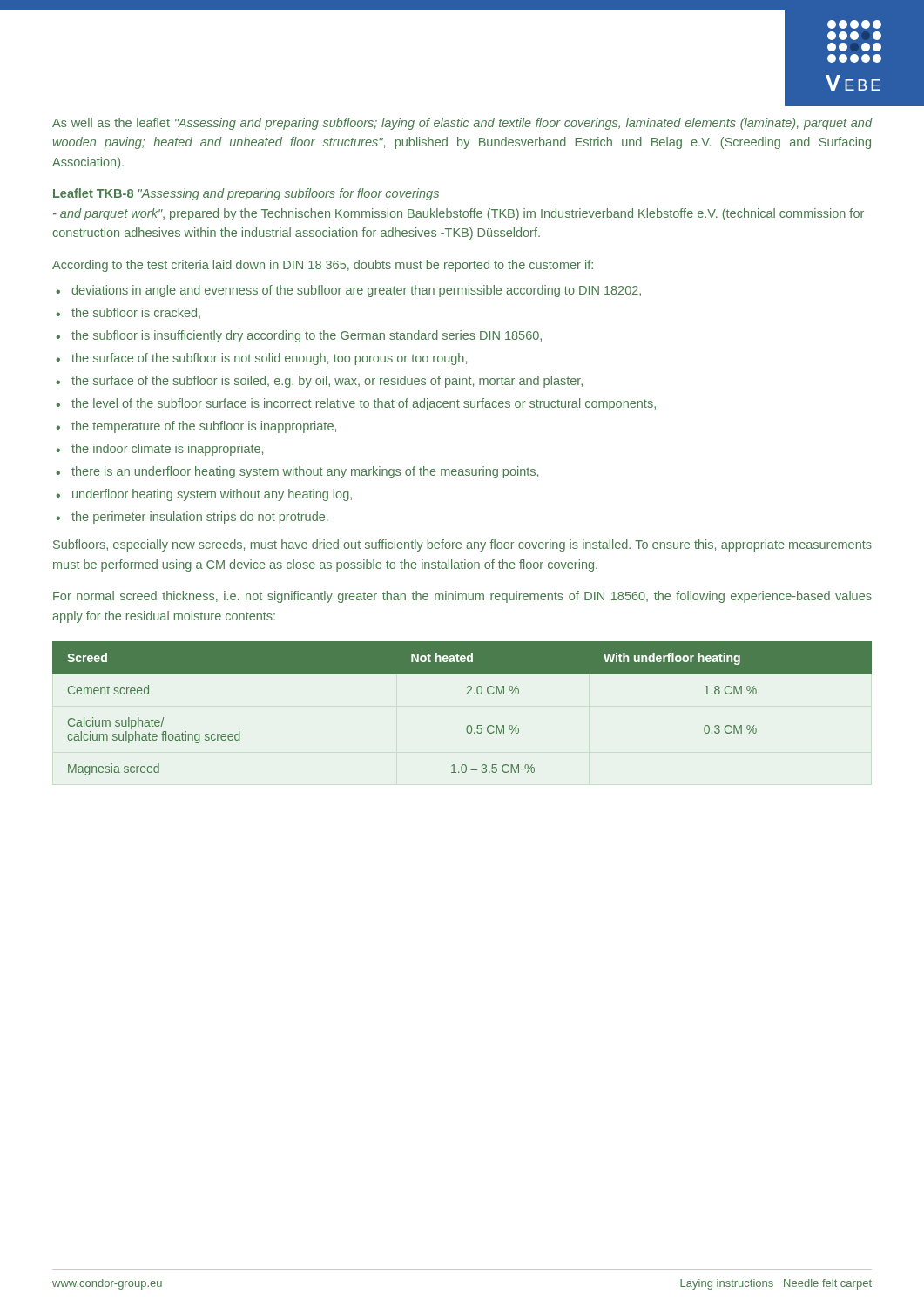Viewport: 924px width, 1307px height.
Task: Find the logo
Action: tap(854, 58)
